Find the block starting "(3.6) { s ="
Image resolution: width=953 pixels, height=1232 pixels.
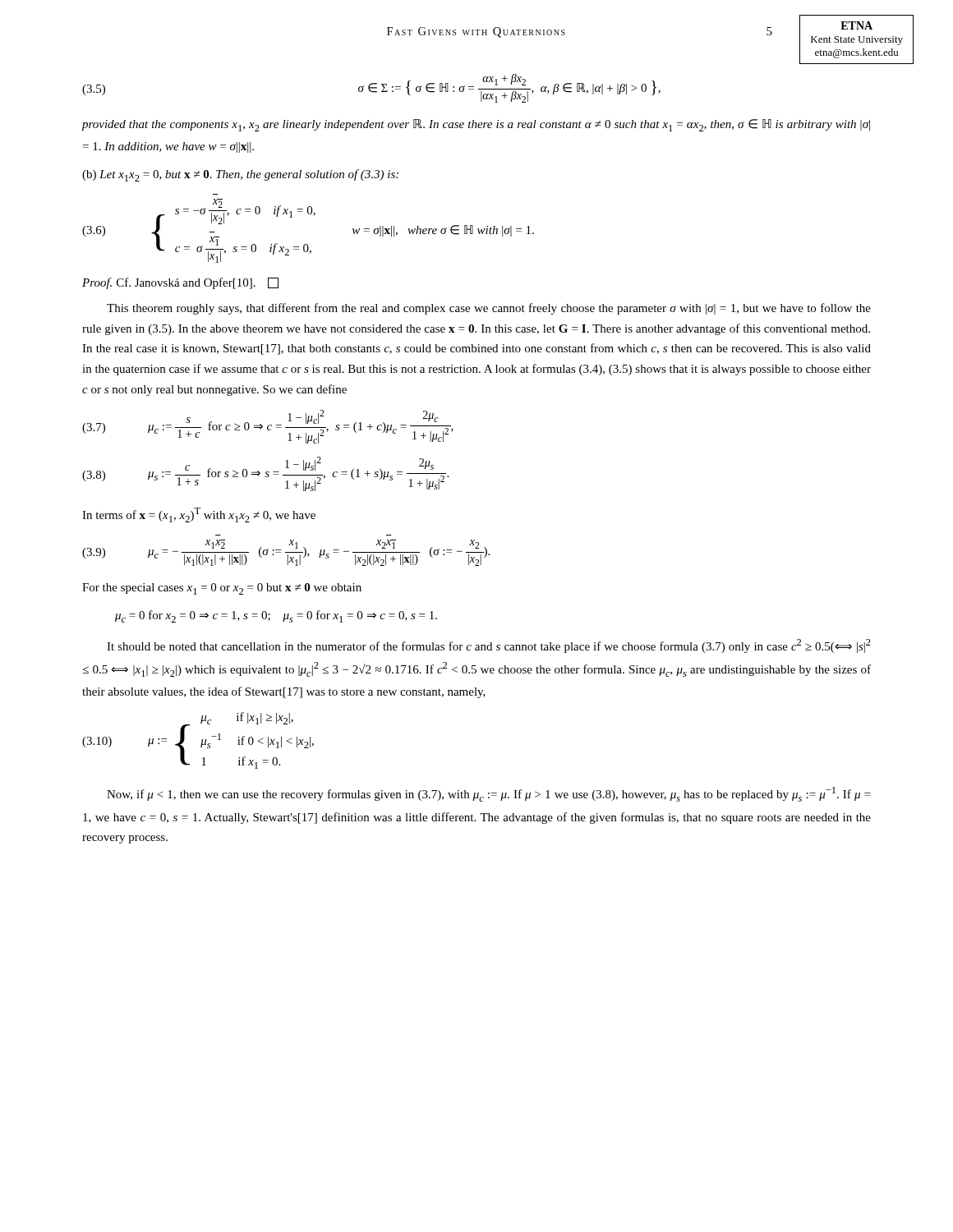[x=476, y=230]
